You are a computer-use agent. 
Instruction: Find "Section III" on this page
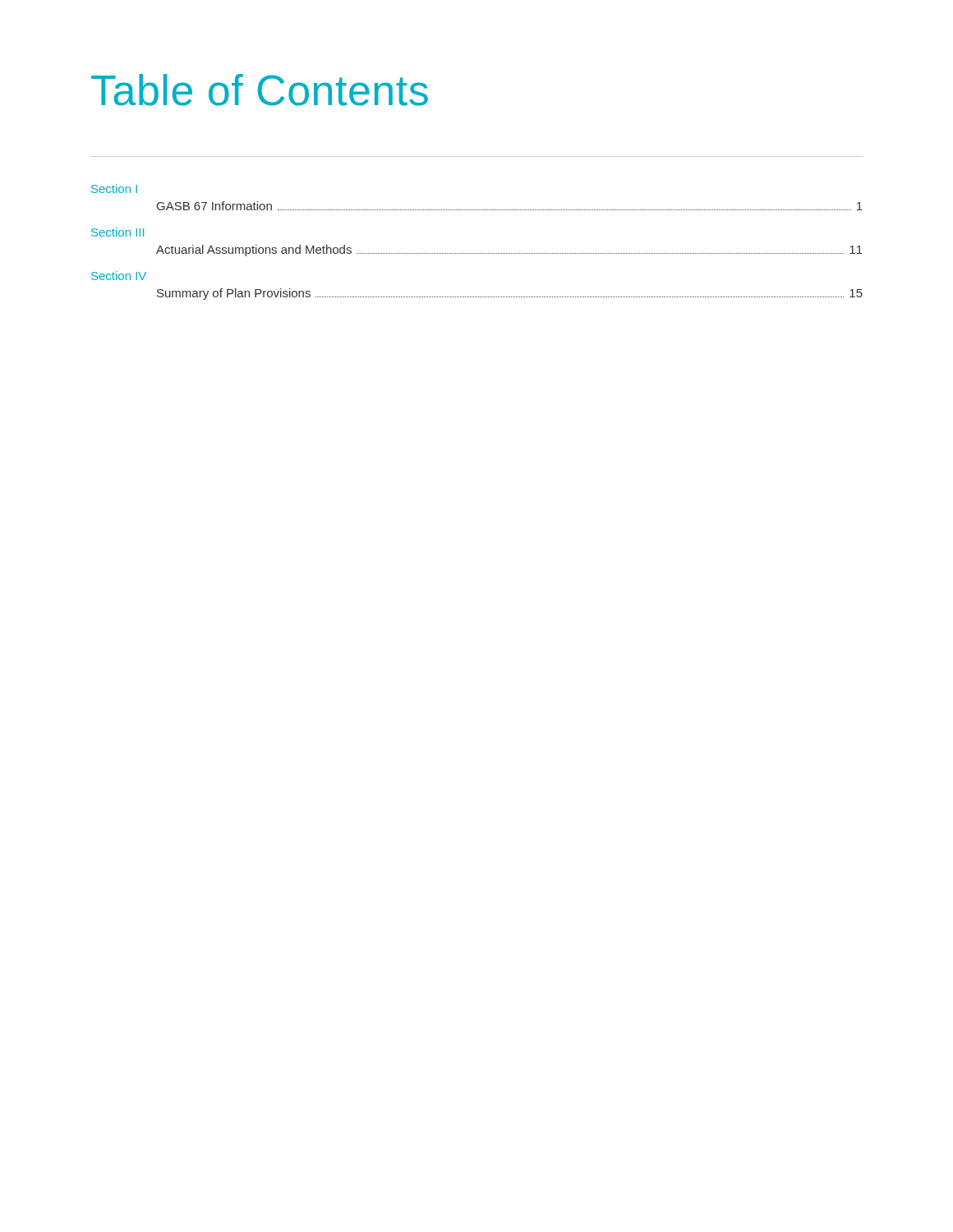point(117,232)
